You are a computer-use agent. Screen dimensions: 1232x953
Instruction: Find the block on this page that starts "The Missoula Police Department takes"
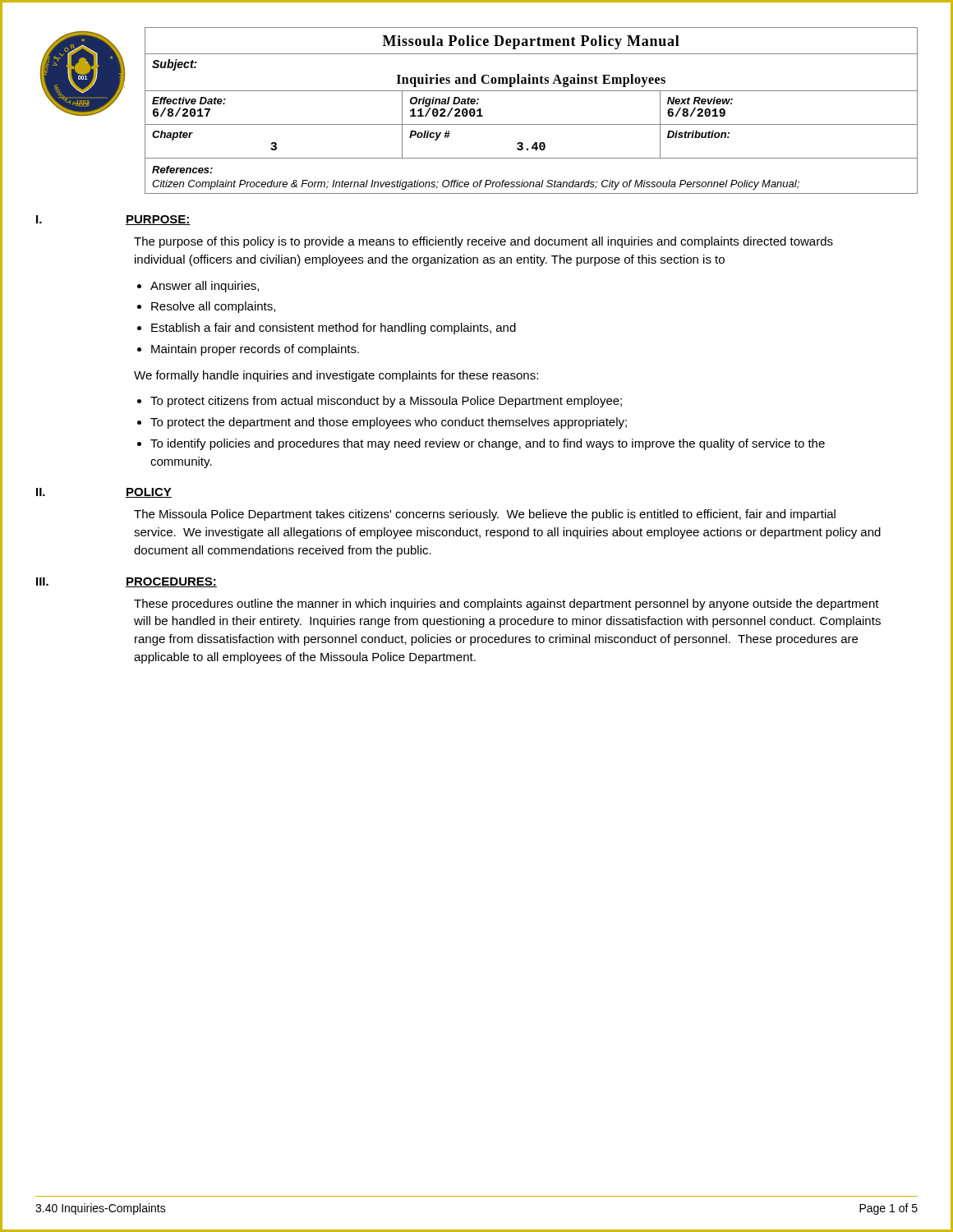[x=509, y=532]
